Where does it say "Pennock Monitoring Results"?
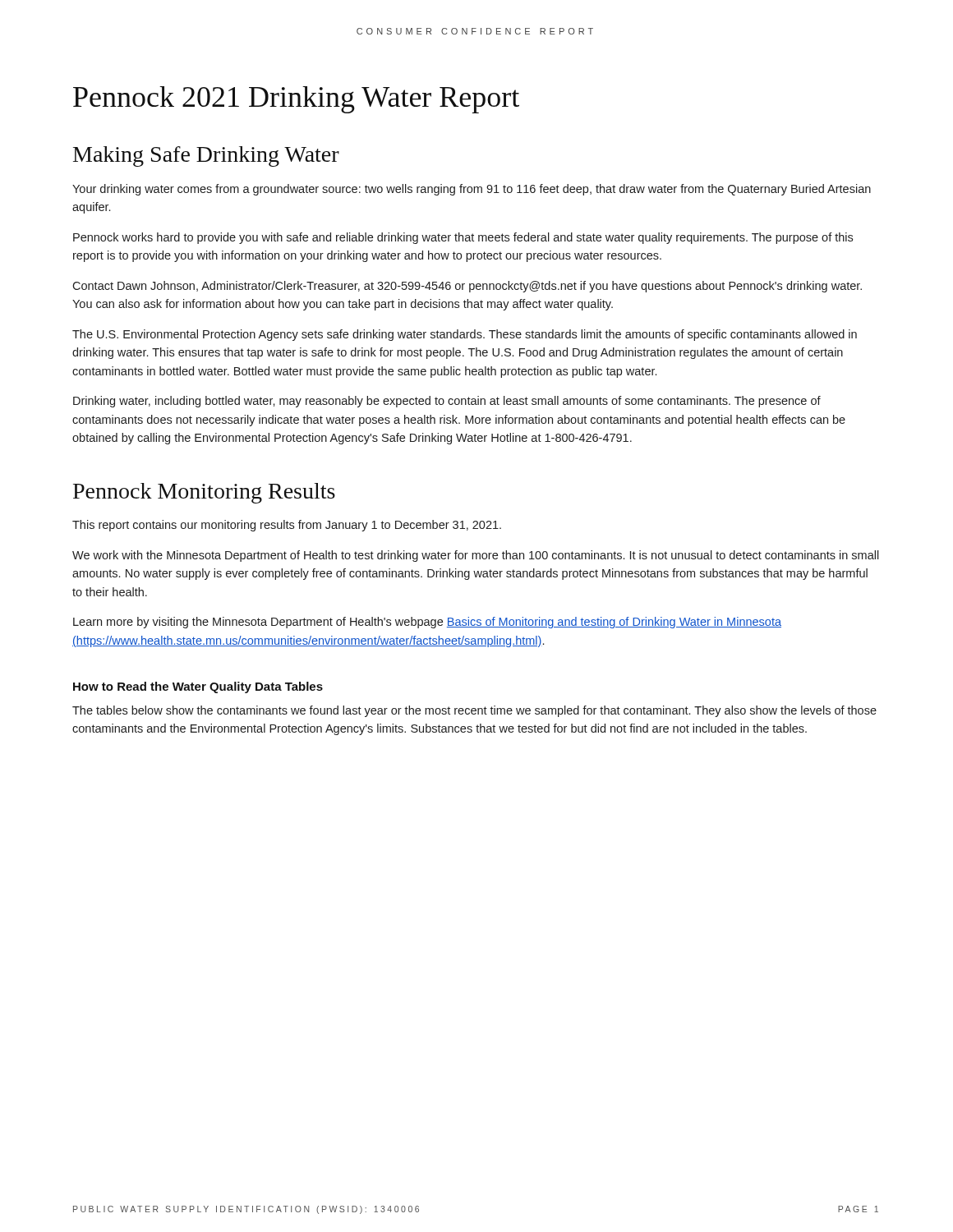Viewport: 953px width, 1232px height. 204,493
